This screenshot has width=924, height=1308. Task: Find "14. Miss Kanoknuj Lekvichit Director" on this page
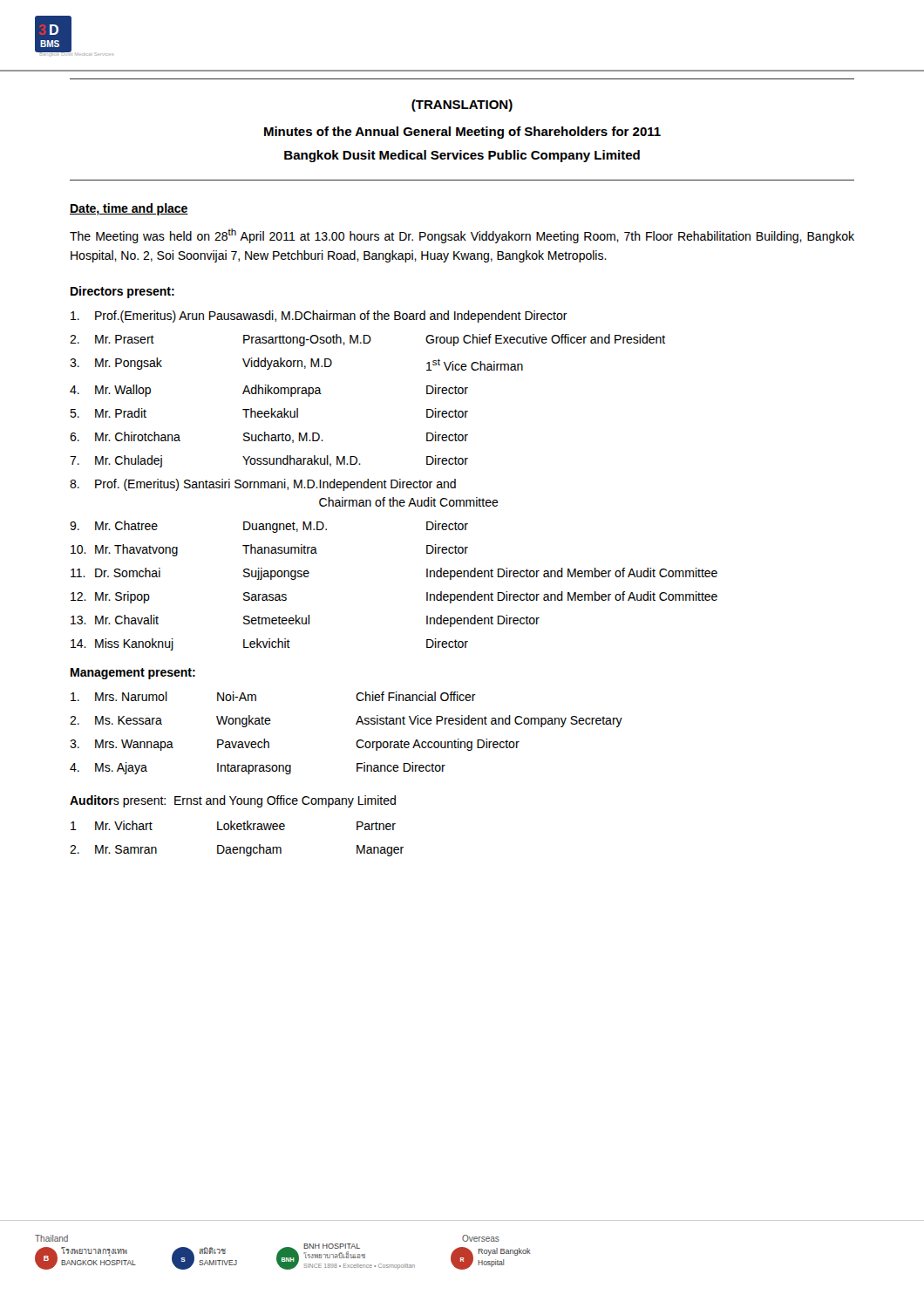462,644
